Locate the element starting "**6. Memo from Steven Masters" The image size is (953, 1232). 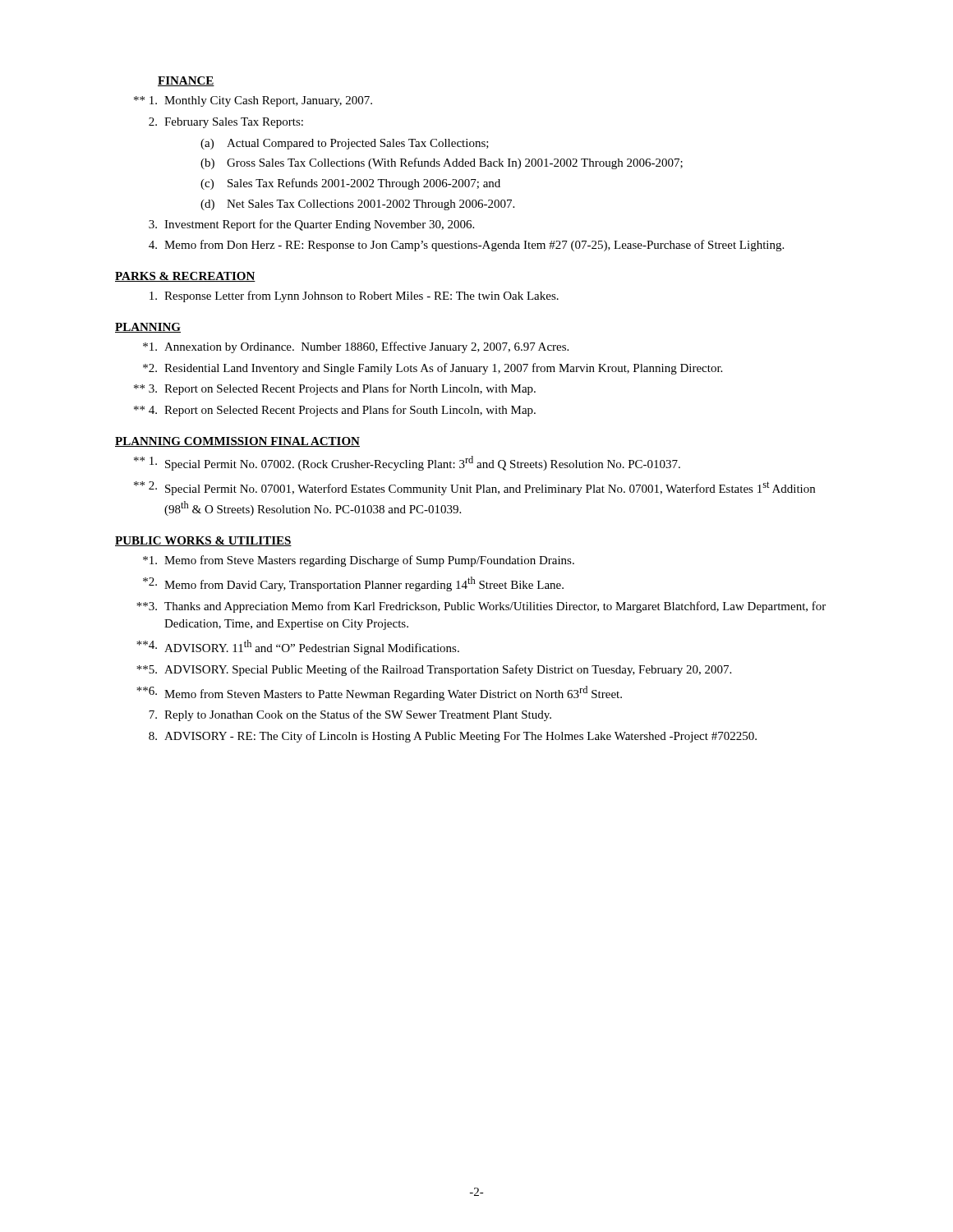pos(476,693)
